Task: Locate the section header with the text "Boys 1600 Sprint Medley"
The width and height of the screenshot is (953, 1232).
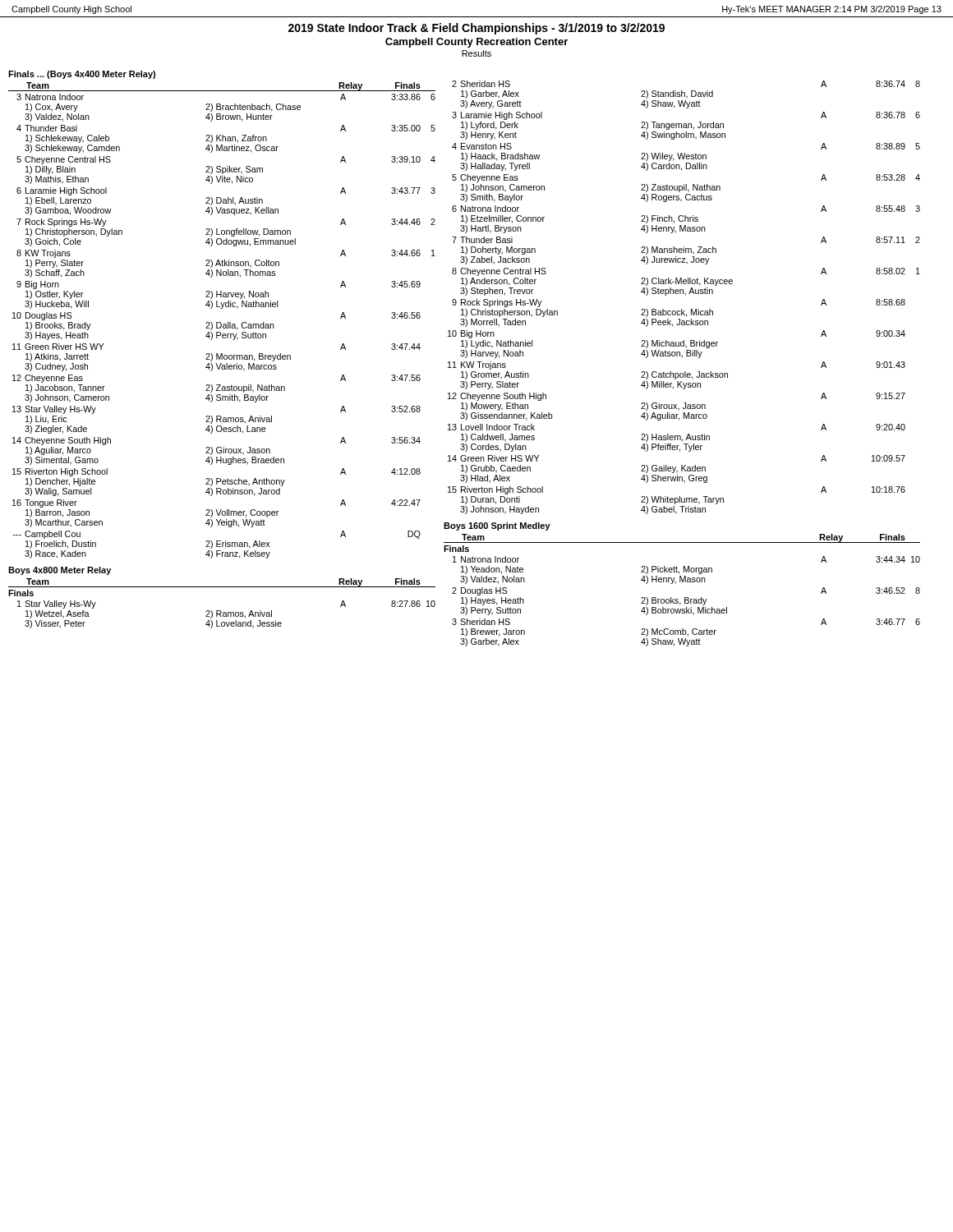Action: pyautogui.click(x=497, y=526)
